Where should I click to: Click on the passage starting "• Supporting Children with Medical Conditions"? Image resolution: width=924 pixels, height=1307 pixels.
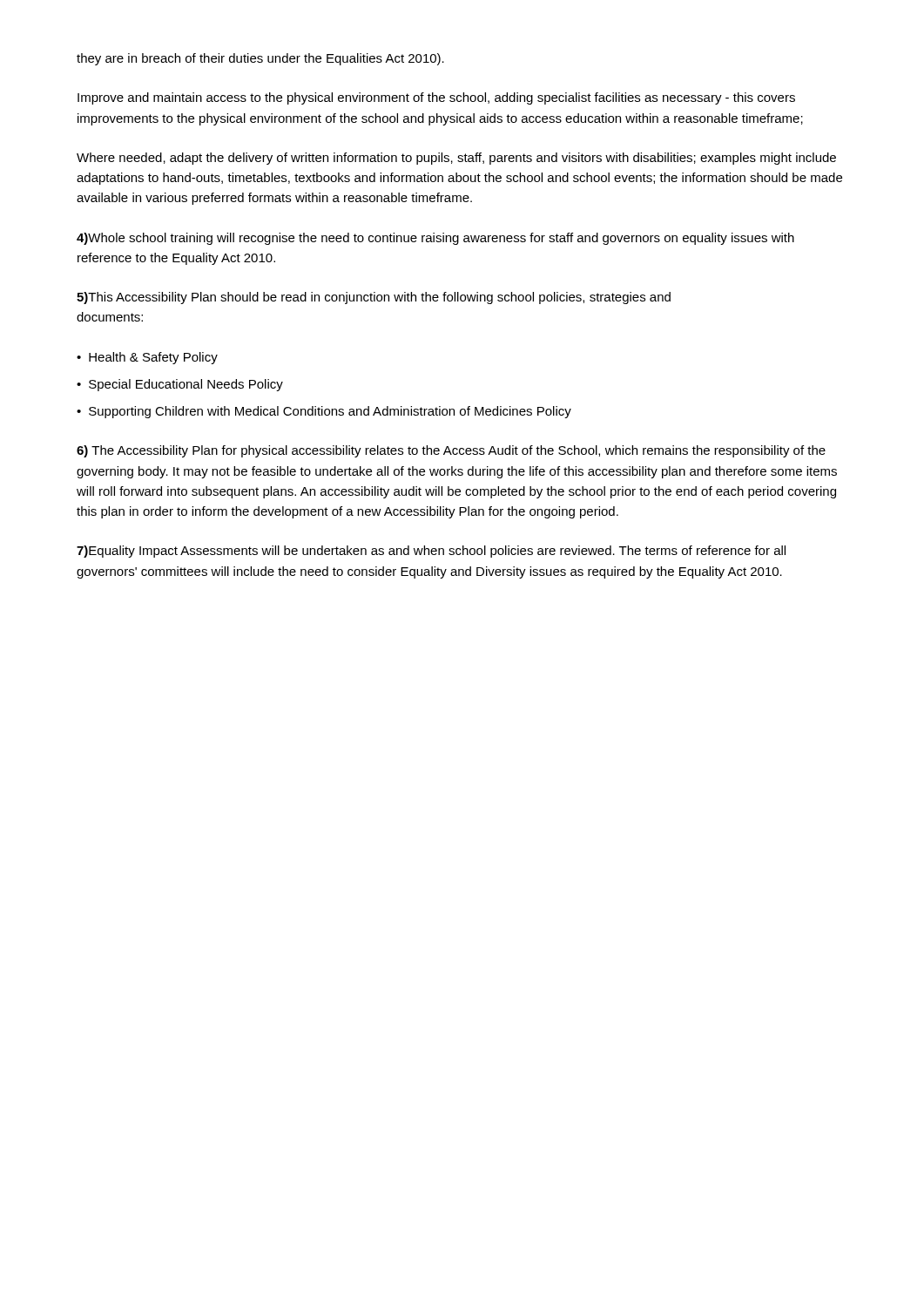click(x=324, y=411)
